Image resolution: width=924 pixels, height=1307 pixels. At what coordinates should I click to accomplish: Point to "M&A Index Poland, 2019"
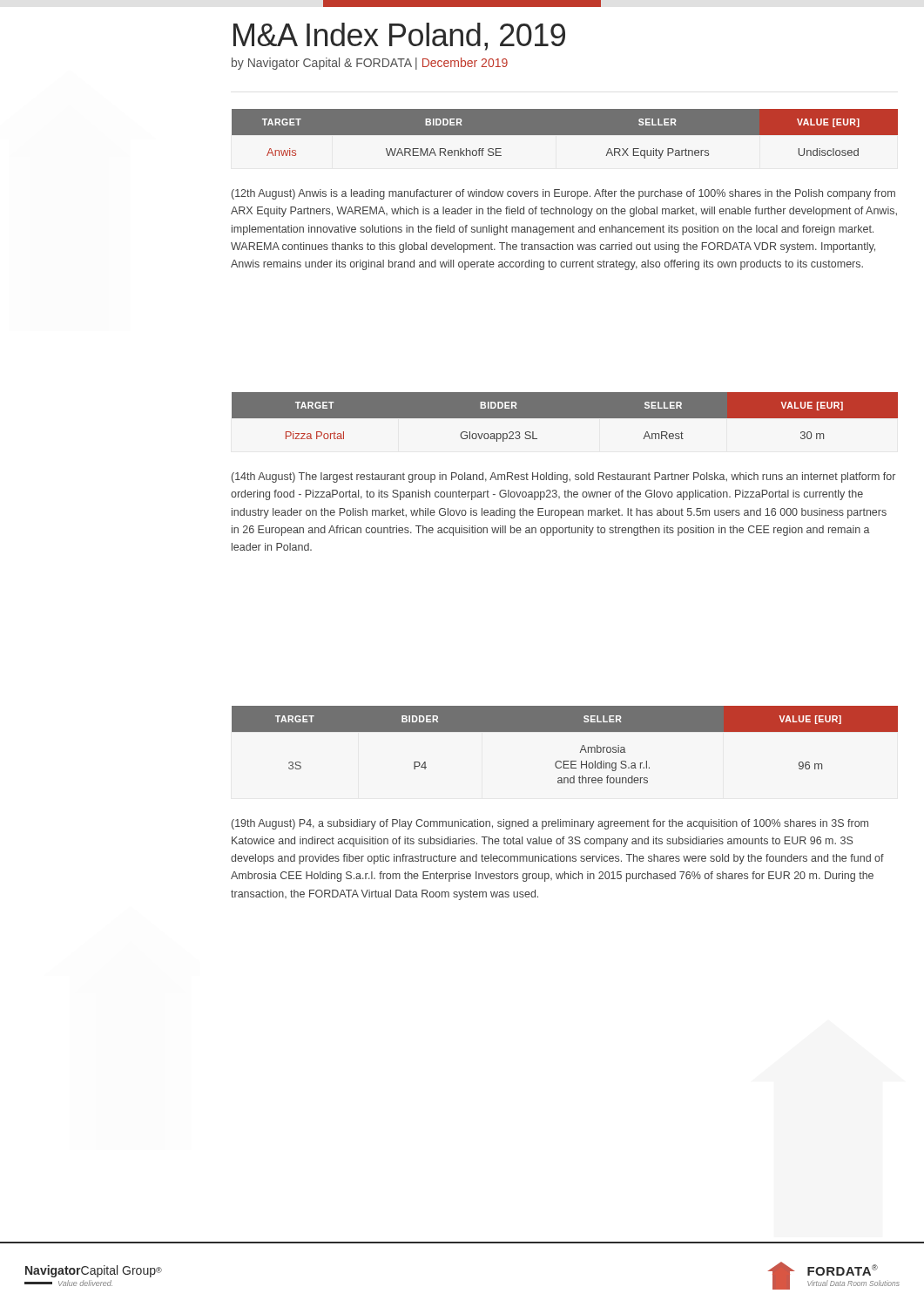point(399,35)
